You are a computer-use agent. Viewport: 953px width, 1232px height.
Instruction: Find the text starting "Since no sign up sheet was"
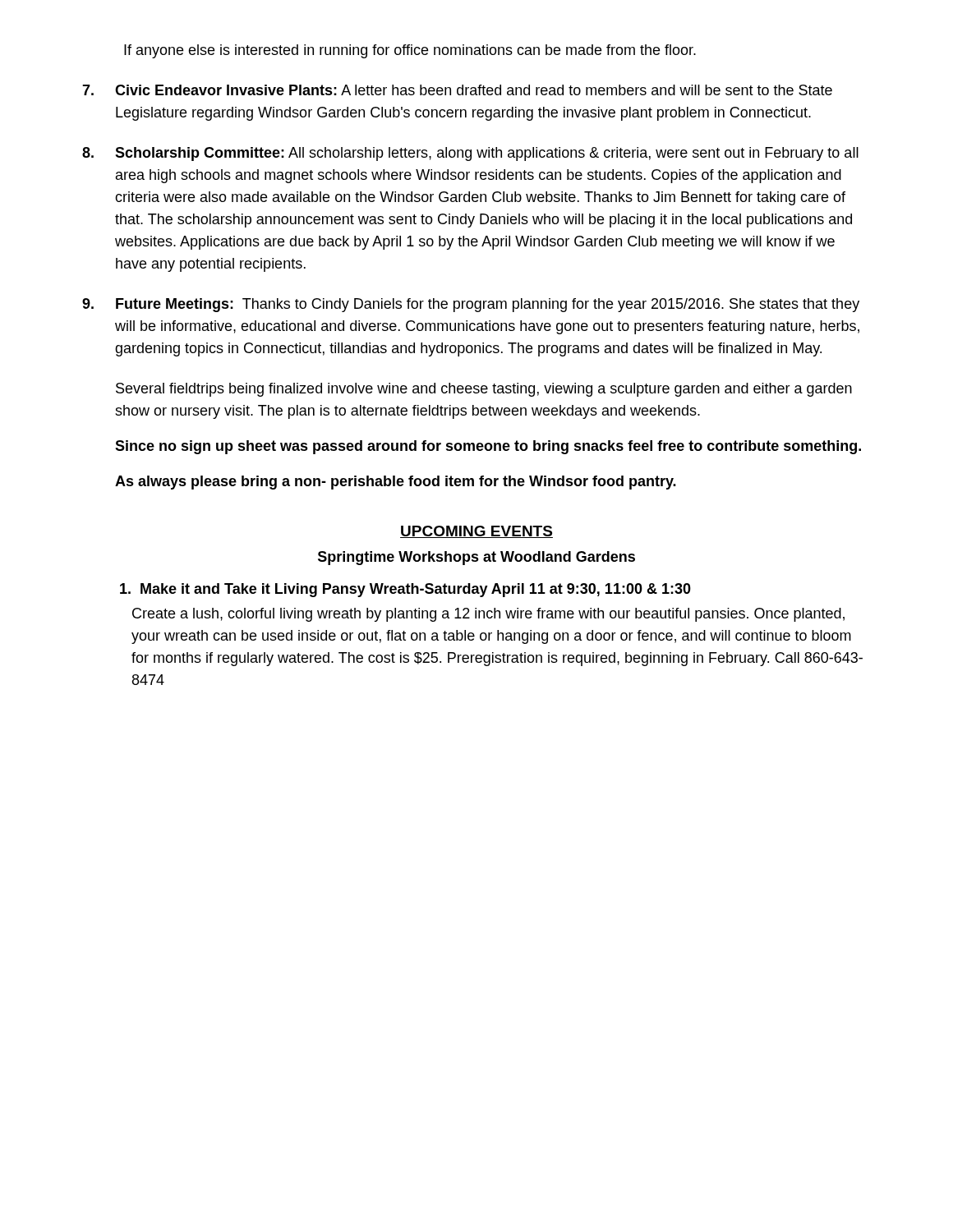tap(489, 446)
